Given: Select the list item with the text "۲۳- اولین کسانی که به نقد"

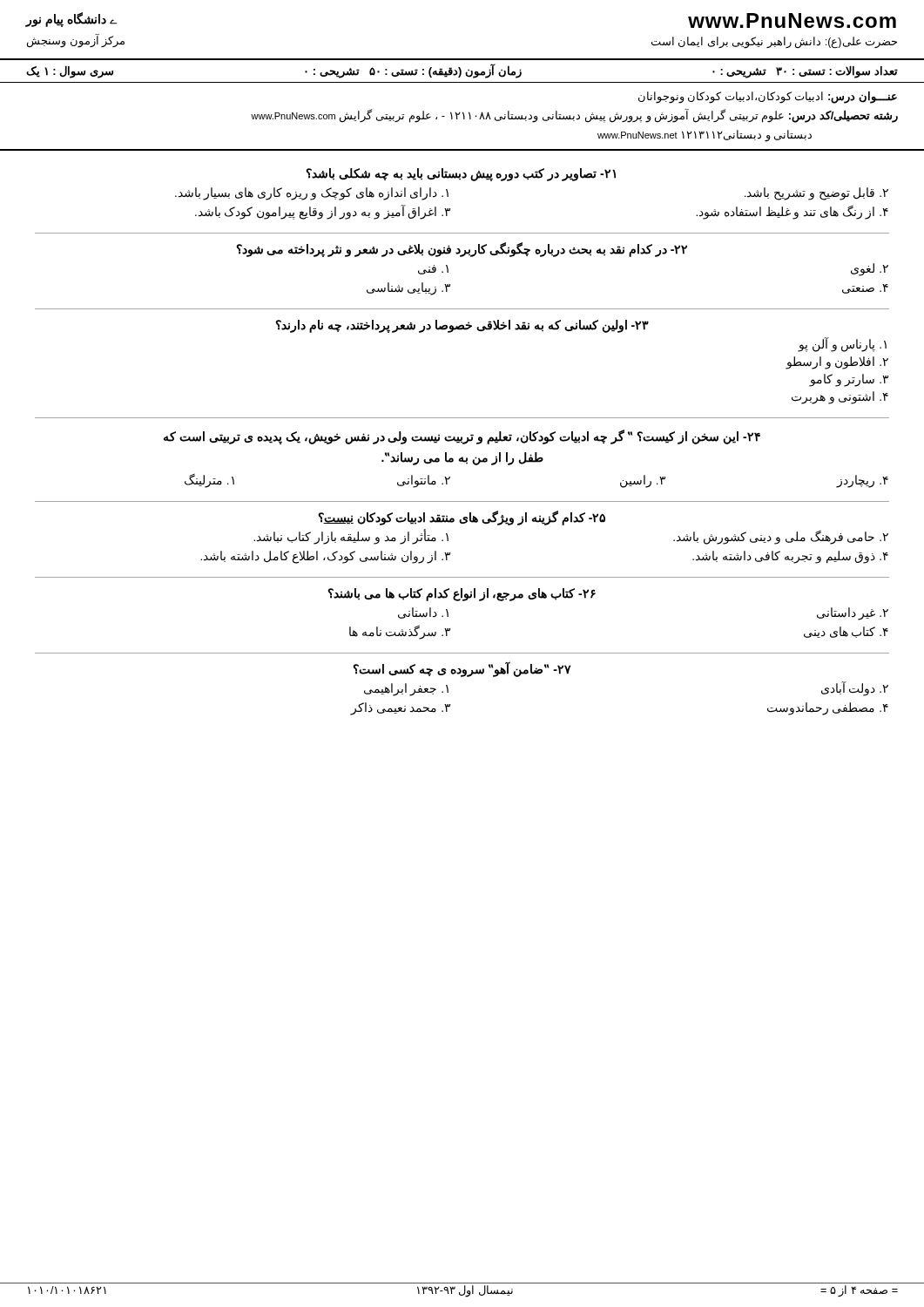Looking at the screenshot, I should (462, 326).
